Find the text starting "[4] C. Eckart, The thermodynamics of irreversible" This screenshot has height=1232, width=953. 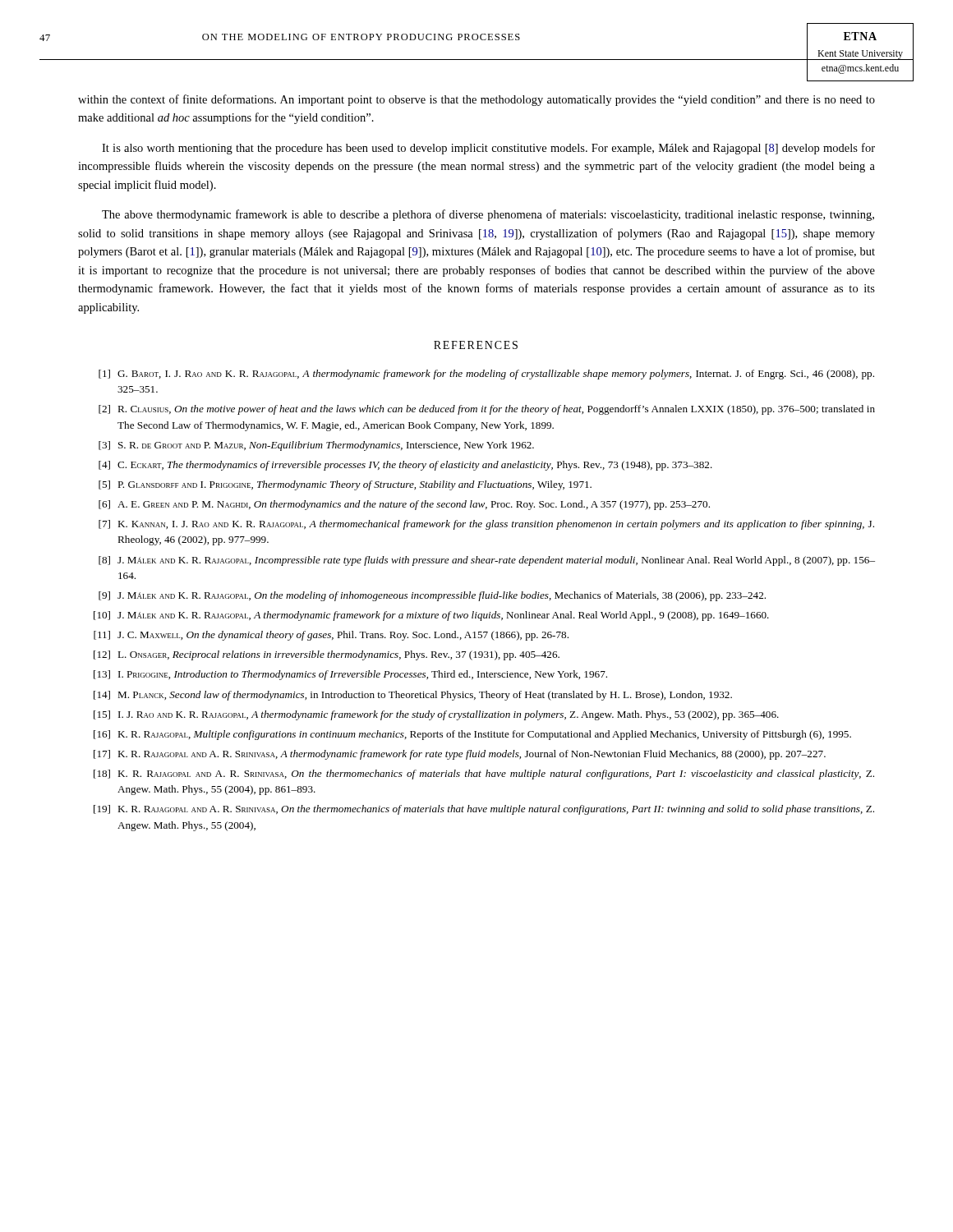(476, 464)
